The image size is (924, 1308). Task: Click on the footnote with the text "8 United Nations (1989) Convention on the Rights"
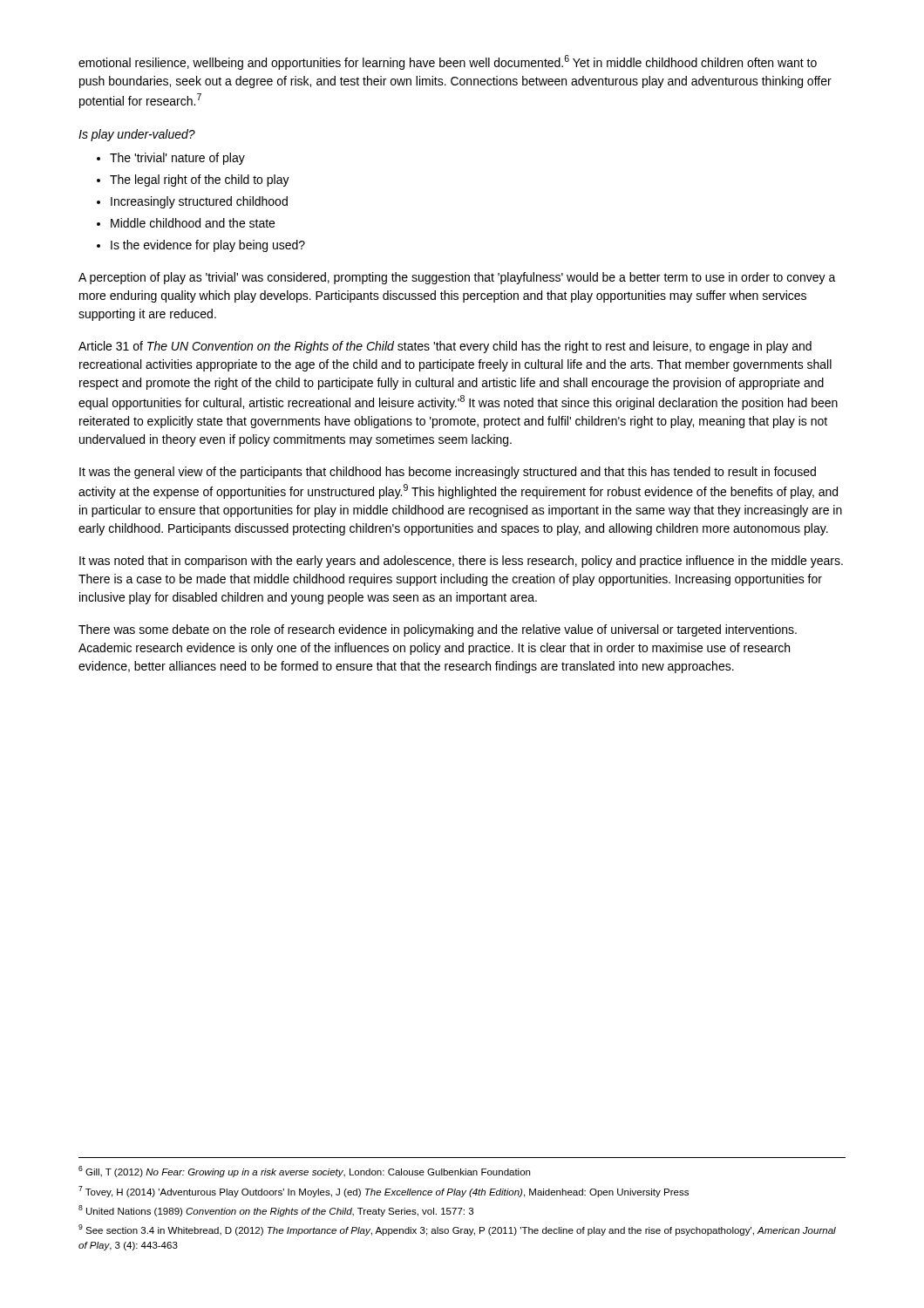click(462, 1210)
